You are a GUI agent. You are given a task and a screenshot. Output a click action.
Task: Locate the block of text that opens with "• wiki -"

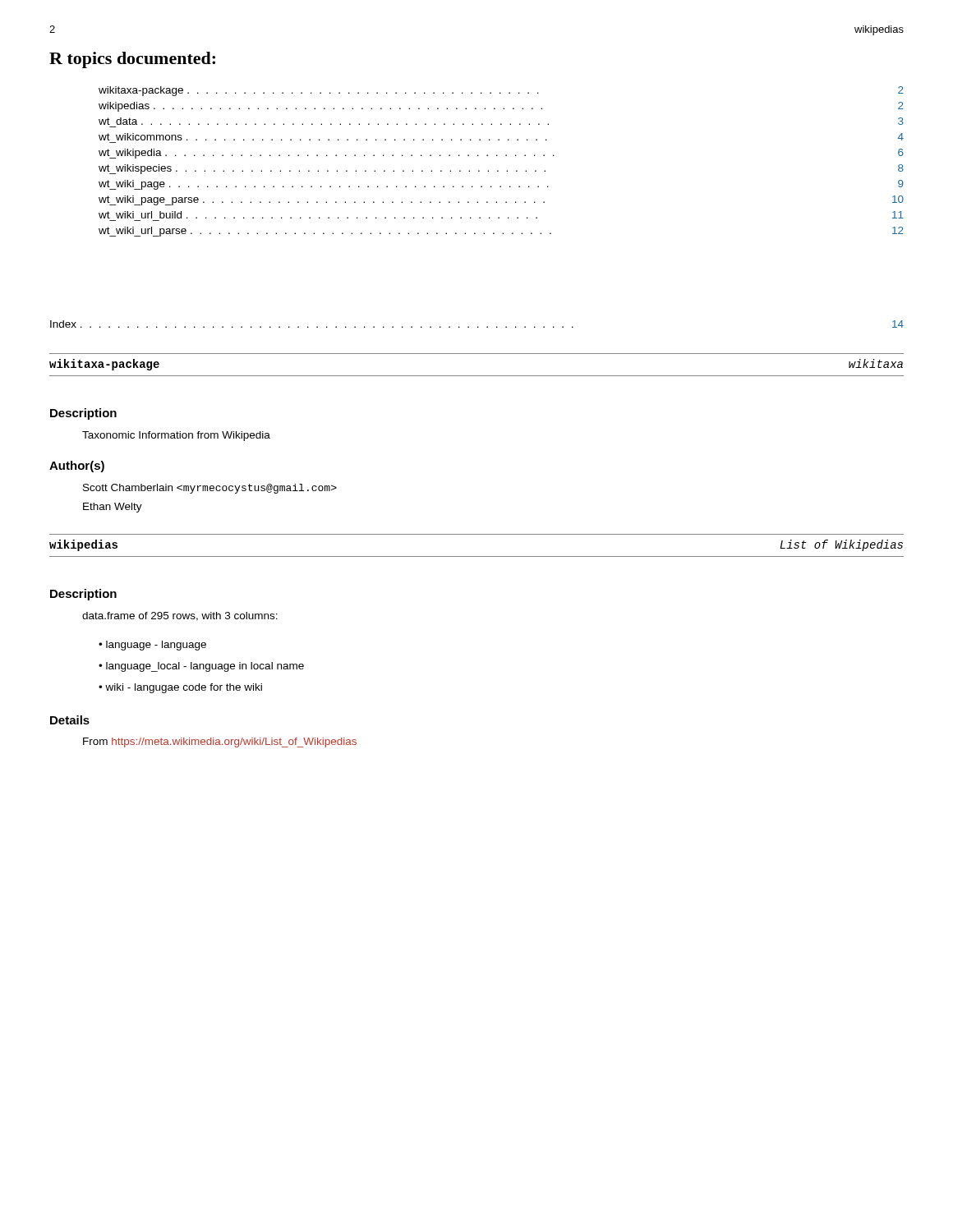181,687
